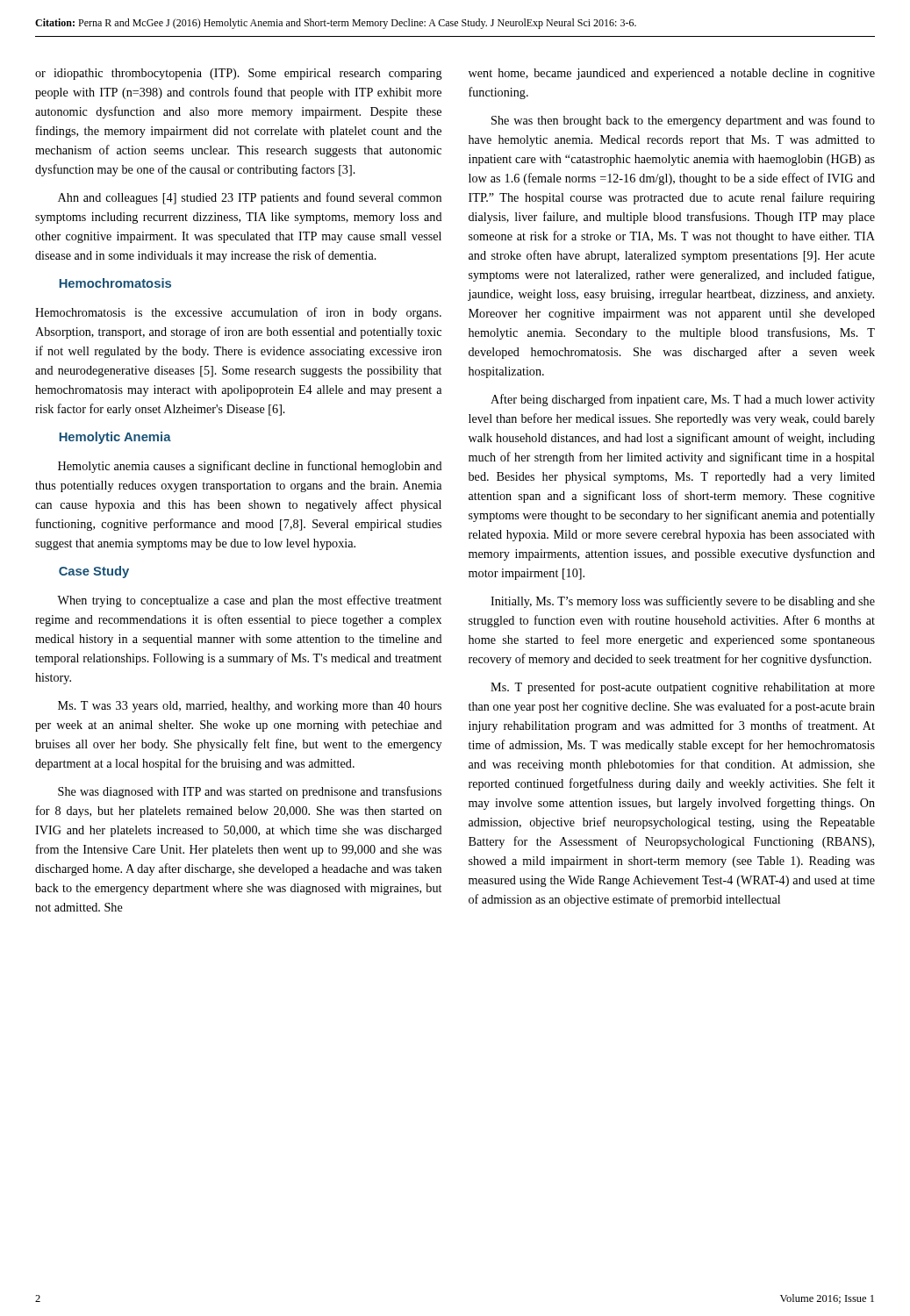Navigate to the passage starting "Initially, Ms. T’s memory loss was sufficiently"
This screenshot has height=1316, width=910.
point(672,630)
